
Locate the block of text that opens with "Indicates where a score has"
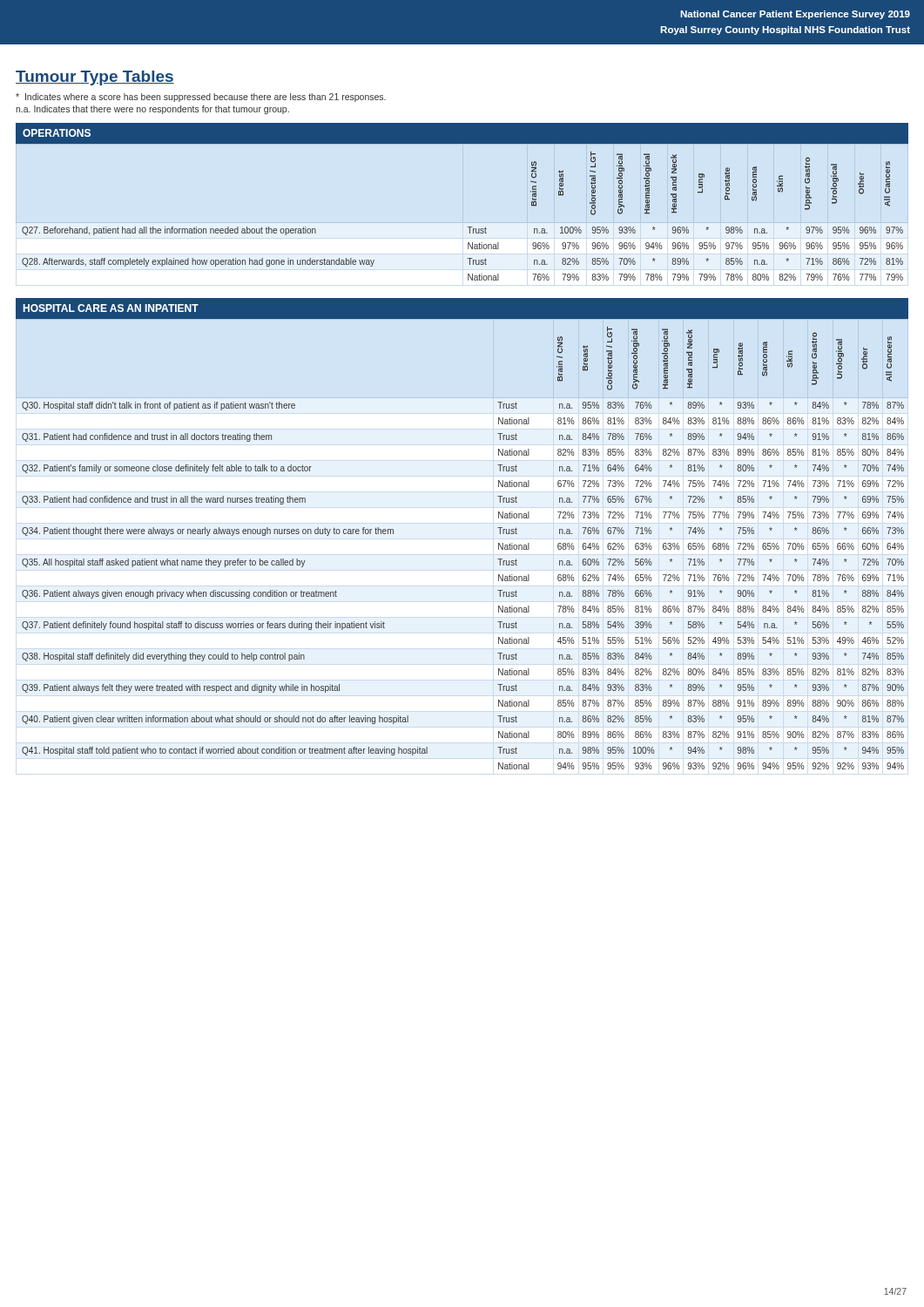(x=201, y=97)
